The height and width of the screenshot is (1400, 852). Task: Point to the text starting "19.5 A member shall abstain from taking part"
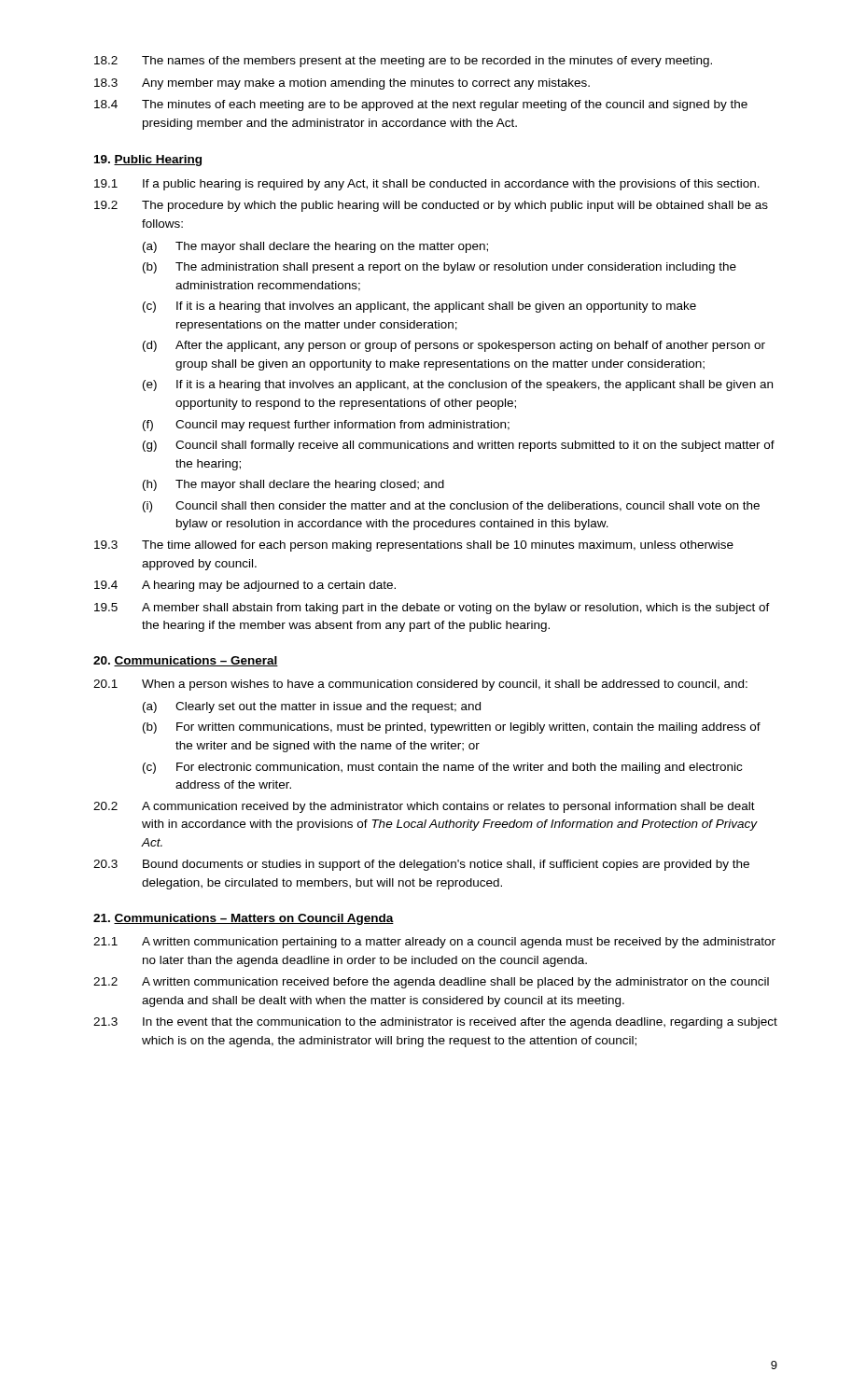435,616
